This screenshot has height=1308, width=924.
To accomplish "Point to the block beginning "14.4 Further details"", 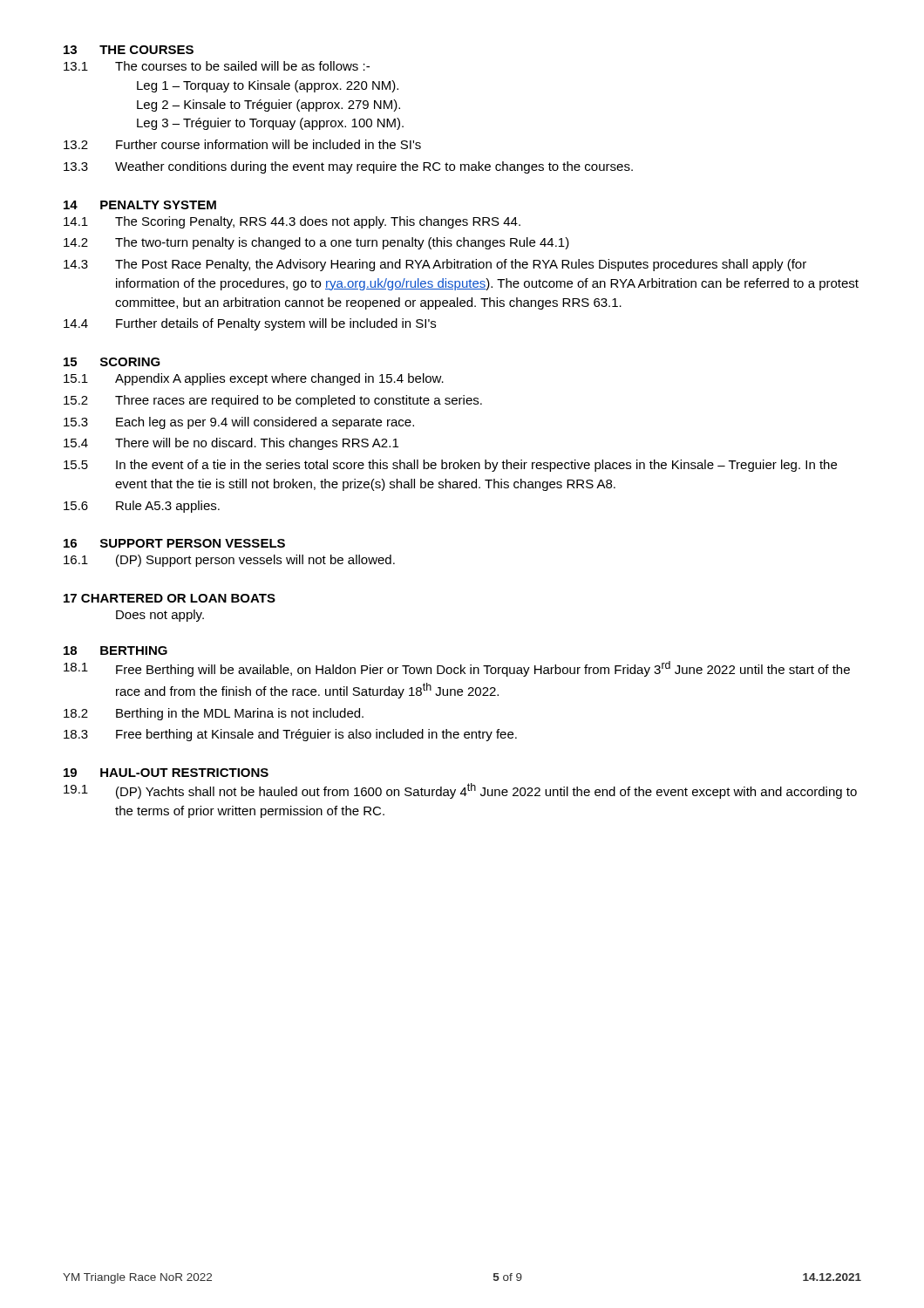I will (x=250, y=324).
